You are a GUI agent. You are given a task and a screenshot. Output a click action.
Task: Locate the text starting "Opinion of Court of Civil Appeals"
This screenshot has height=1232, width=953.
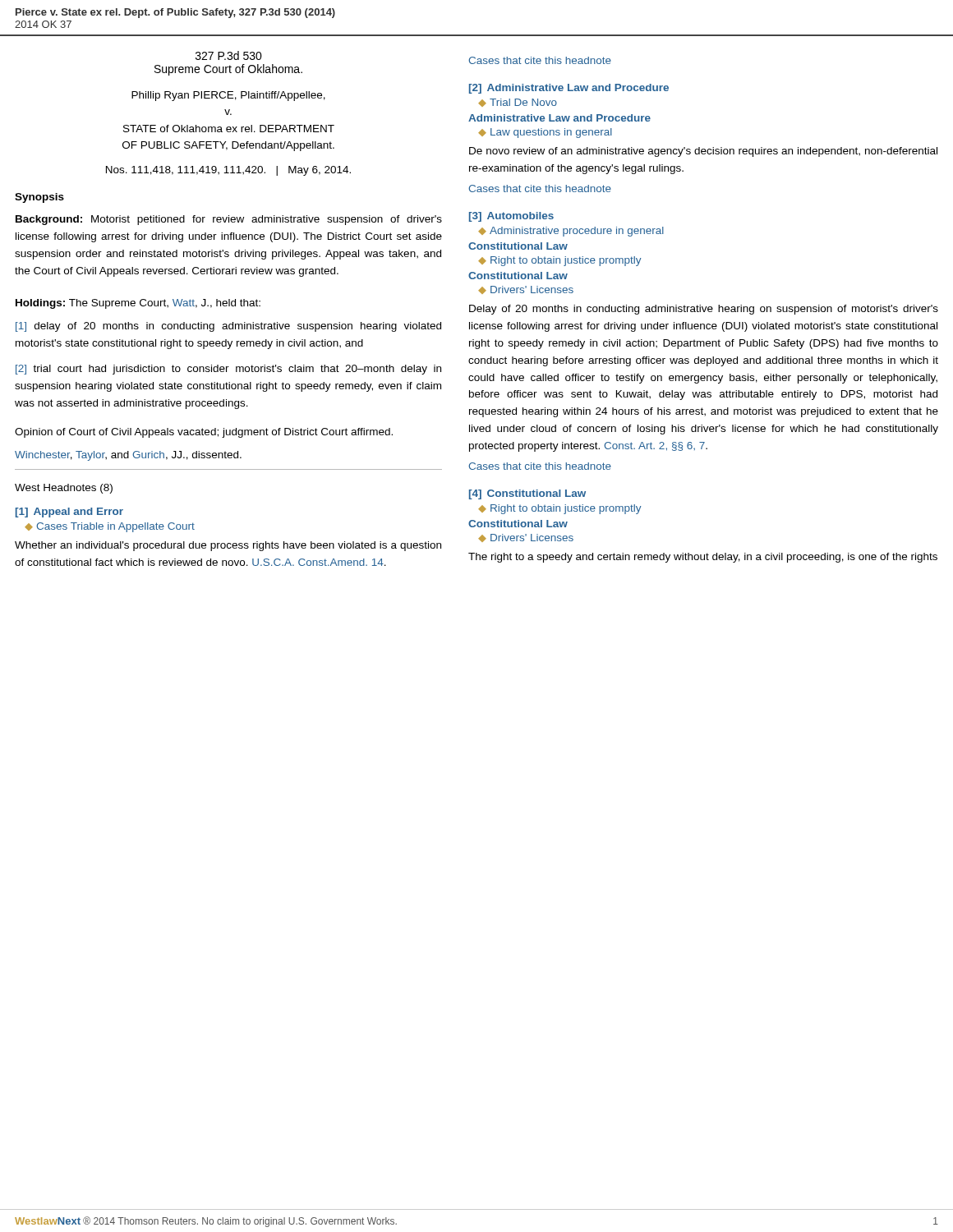[x=204, y=431]
